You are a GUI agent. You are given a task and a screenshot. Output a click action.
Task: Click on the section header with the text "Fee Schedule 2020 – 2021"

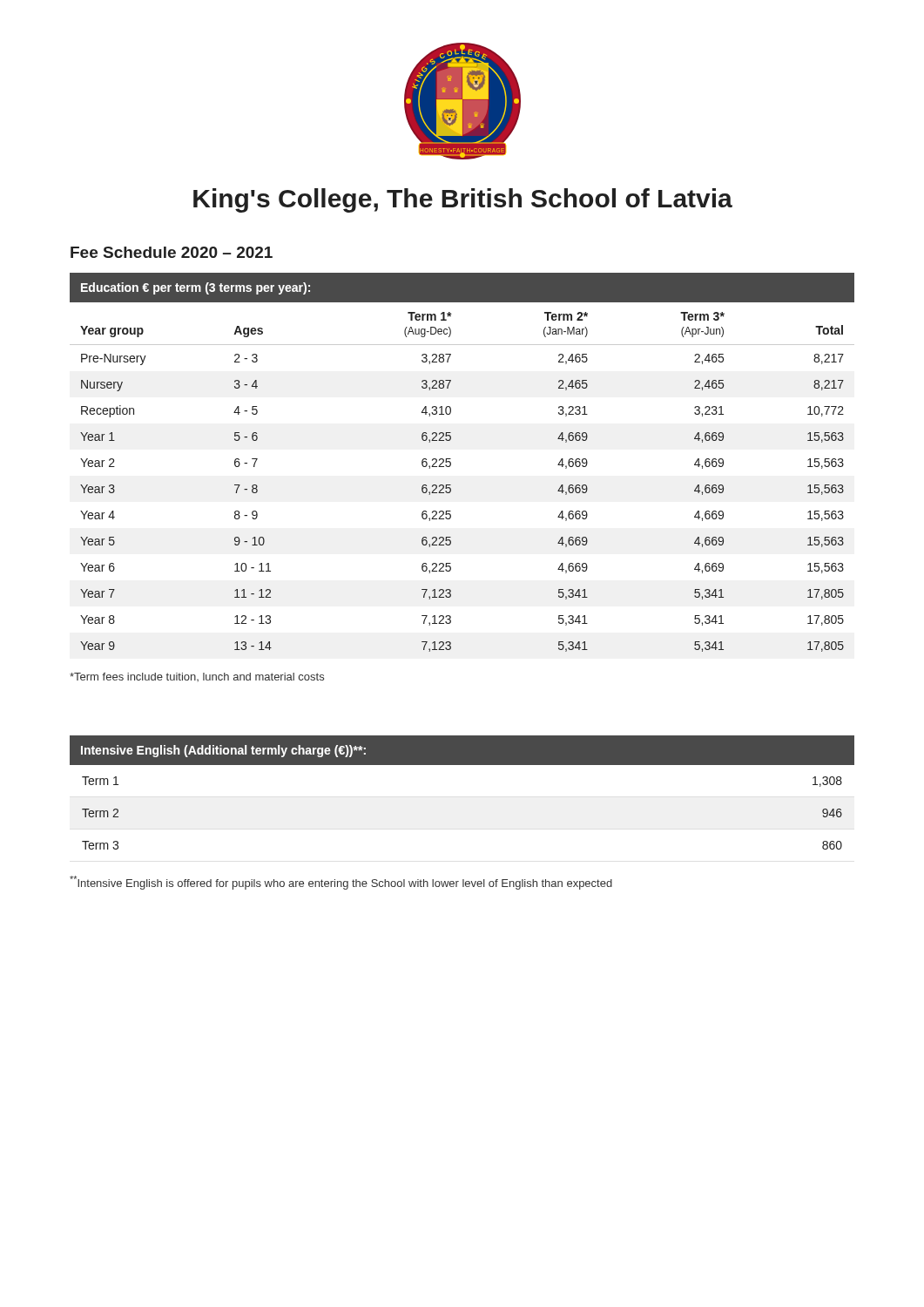pos(171,252)
